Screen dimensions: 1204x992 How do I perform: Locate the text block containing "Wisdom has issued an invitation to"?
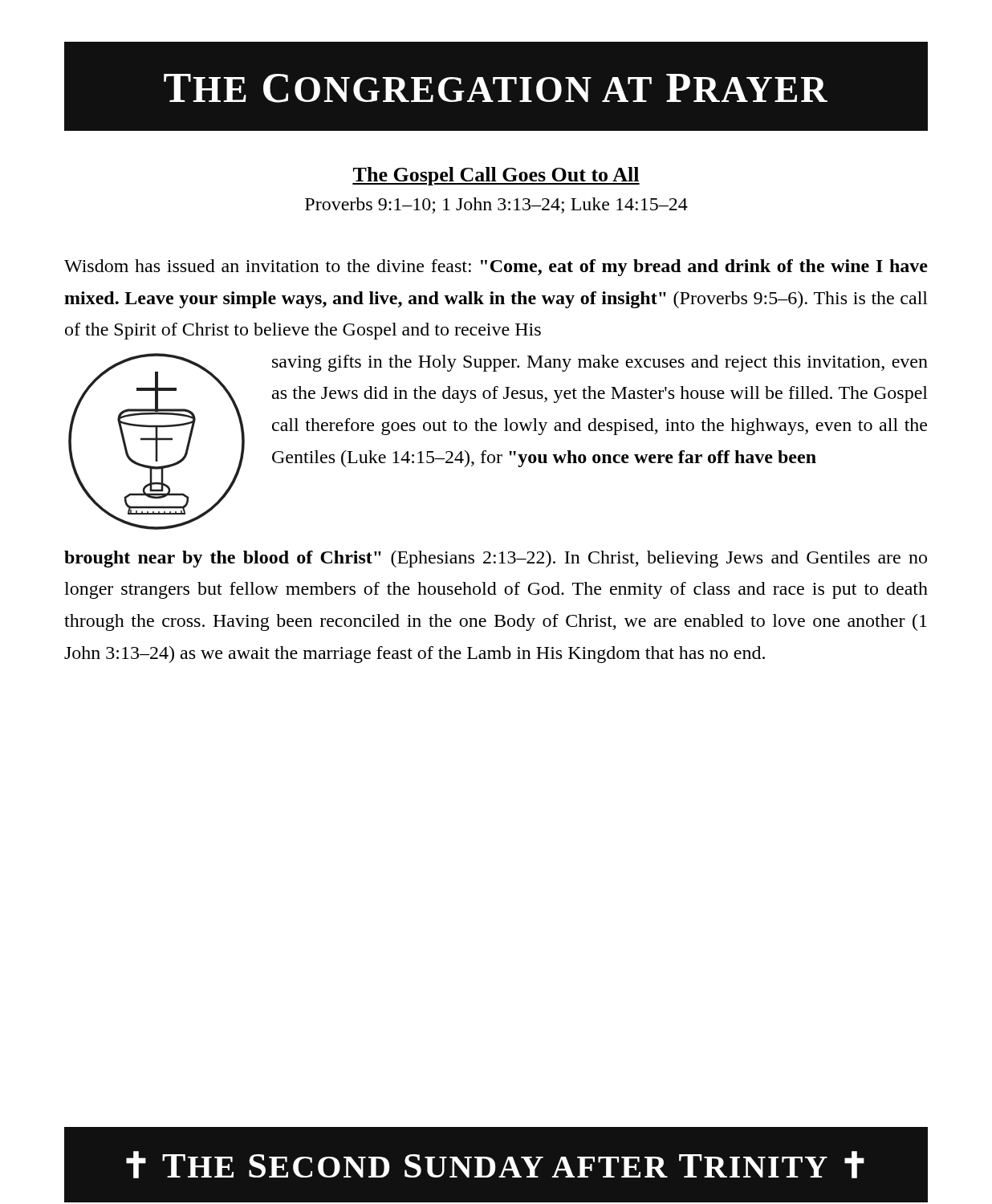click(496, 460)
